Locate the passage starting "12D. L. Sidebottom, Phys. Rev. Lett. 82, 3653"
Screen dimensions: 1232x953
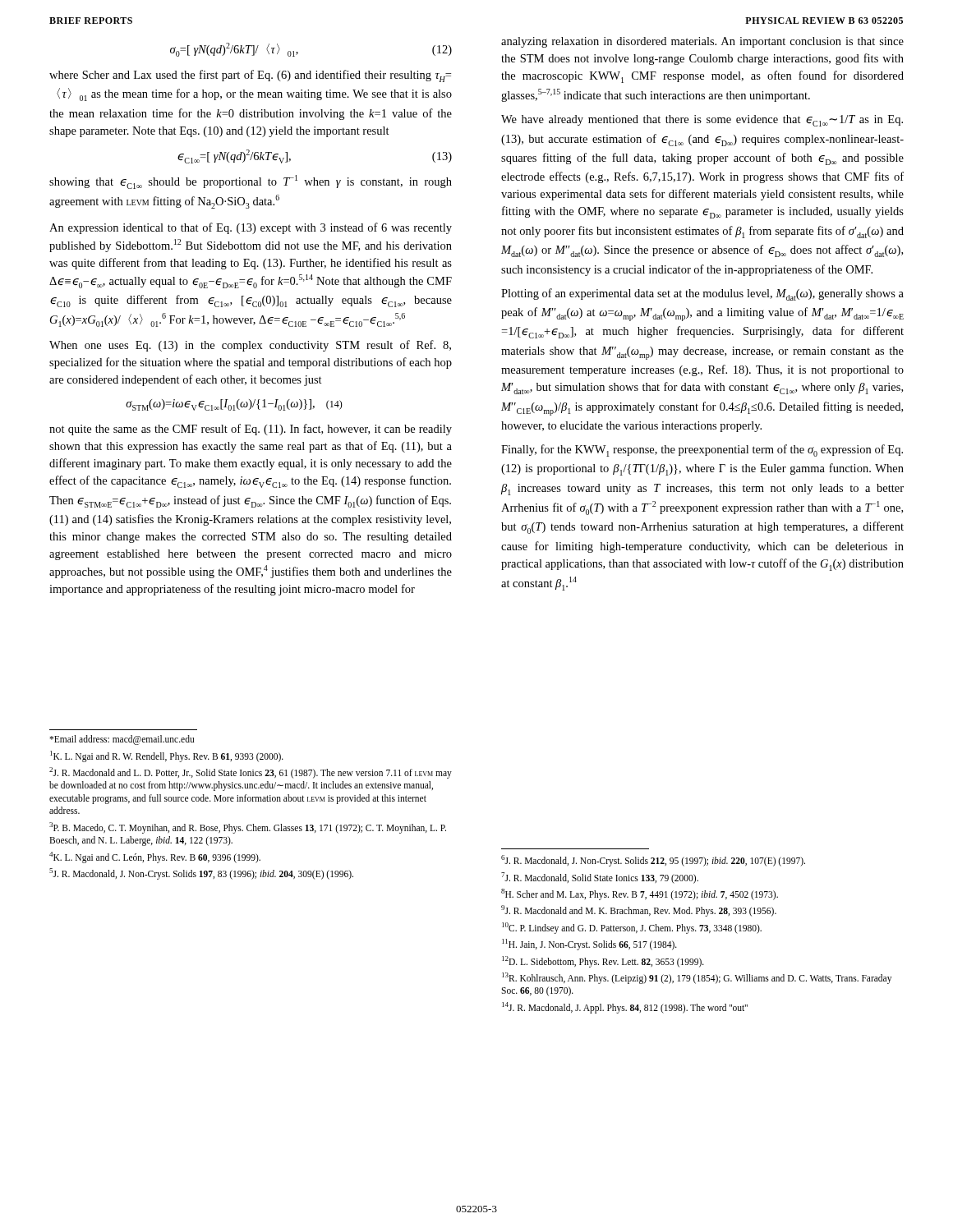click(x=603, y=960)
